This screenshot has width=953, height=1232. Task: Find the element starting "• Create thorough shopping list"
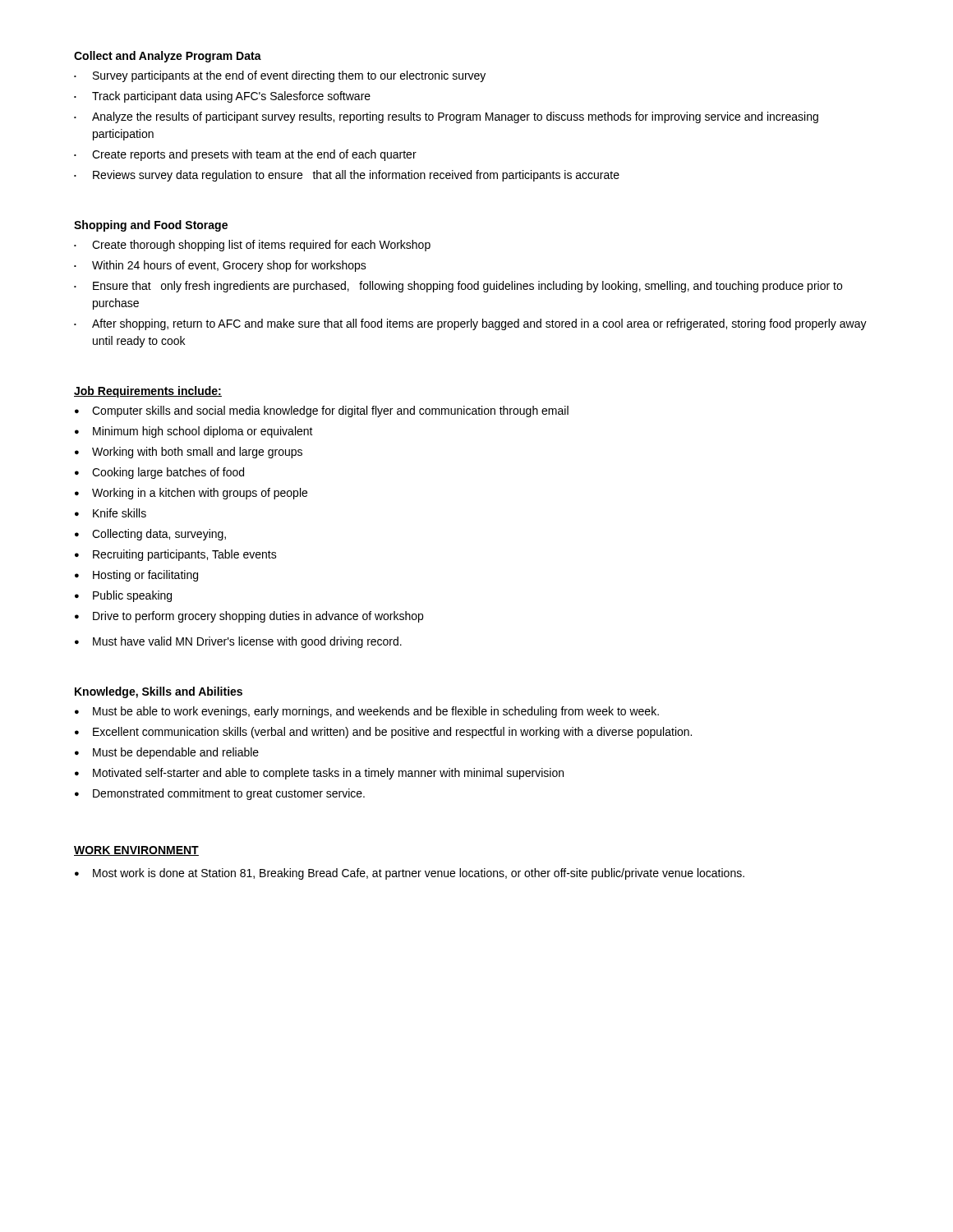pyautogui.click(x=252, y=246)
